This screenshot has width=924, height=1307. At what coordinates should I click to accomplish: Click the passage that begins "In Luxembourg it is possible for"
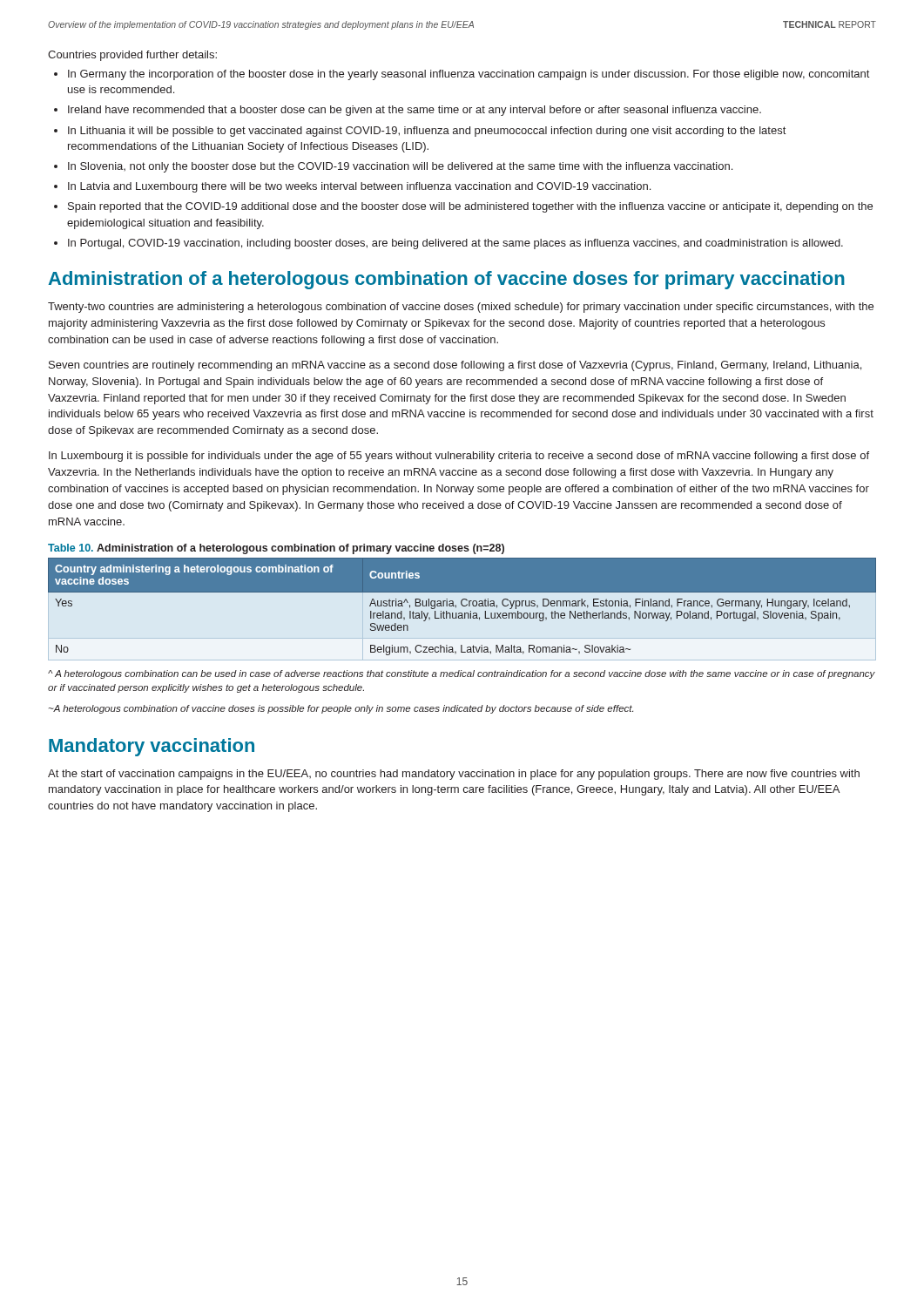[x=458, y=488]
